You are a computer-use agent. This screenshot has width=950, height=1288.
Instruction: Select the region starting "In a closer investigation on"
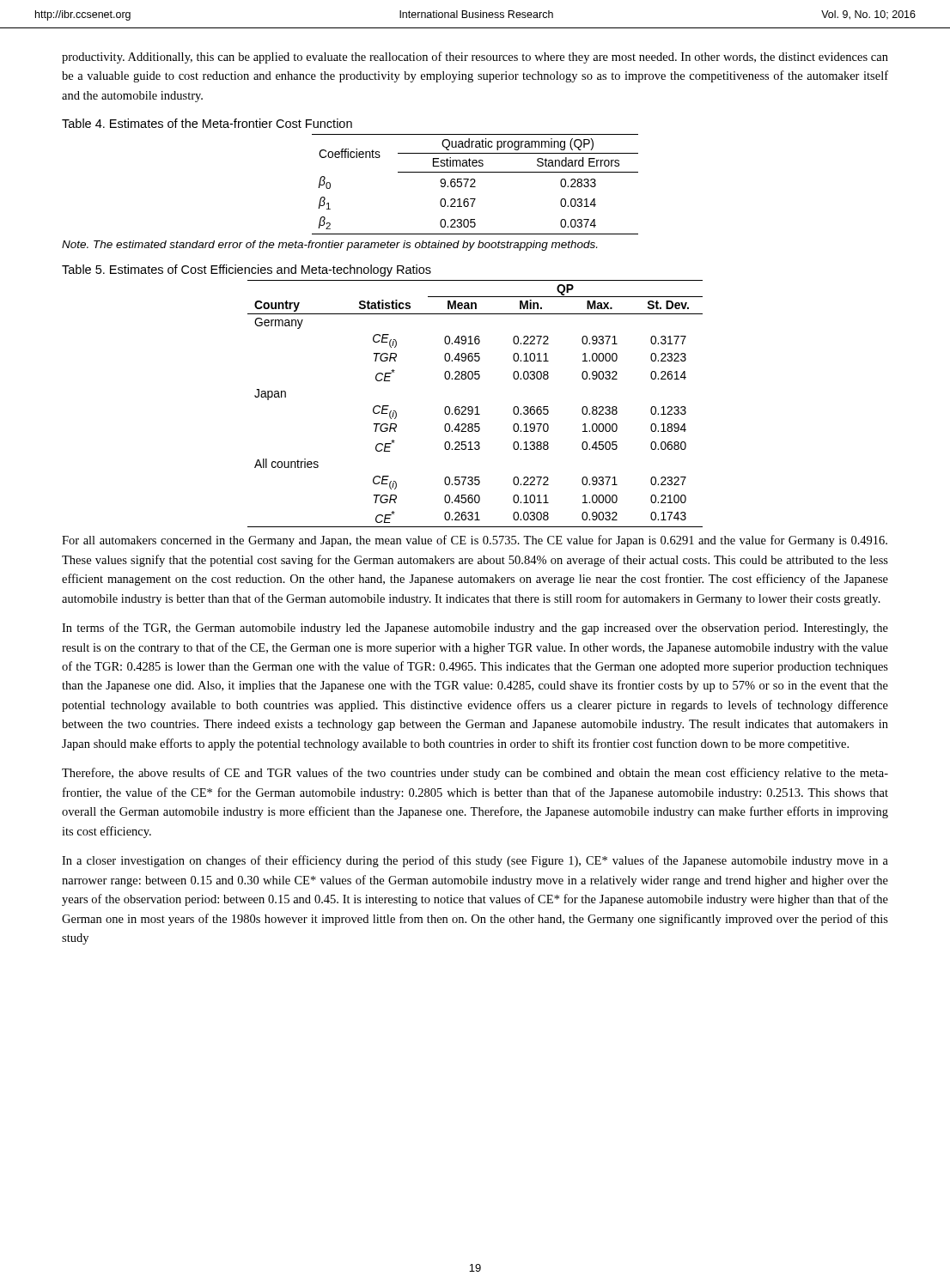[x=475, y=899]
